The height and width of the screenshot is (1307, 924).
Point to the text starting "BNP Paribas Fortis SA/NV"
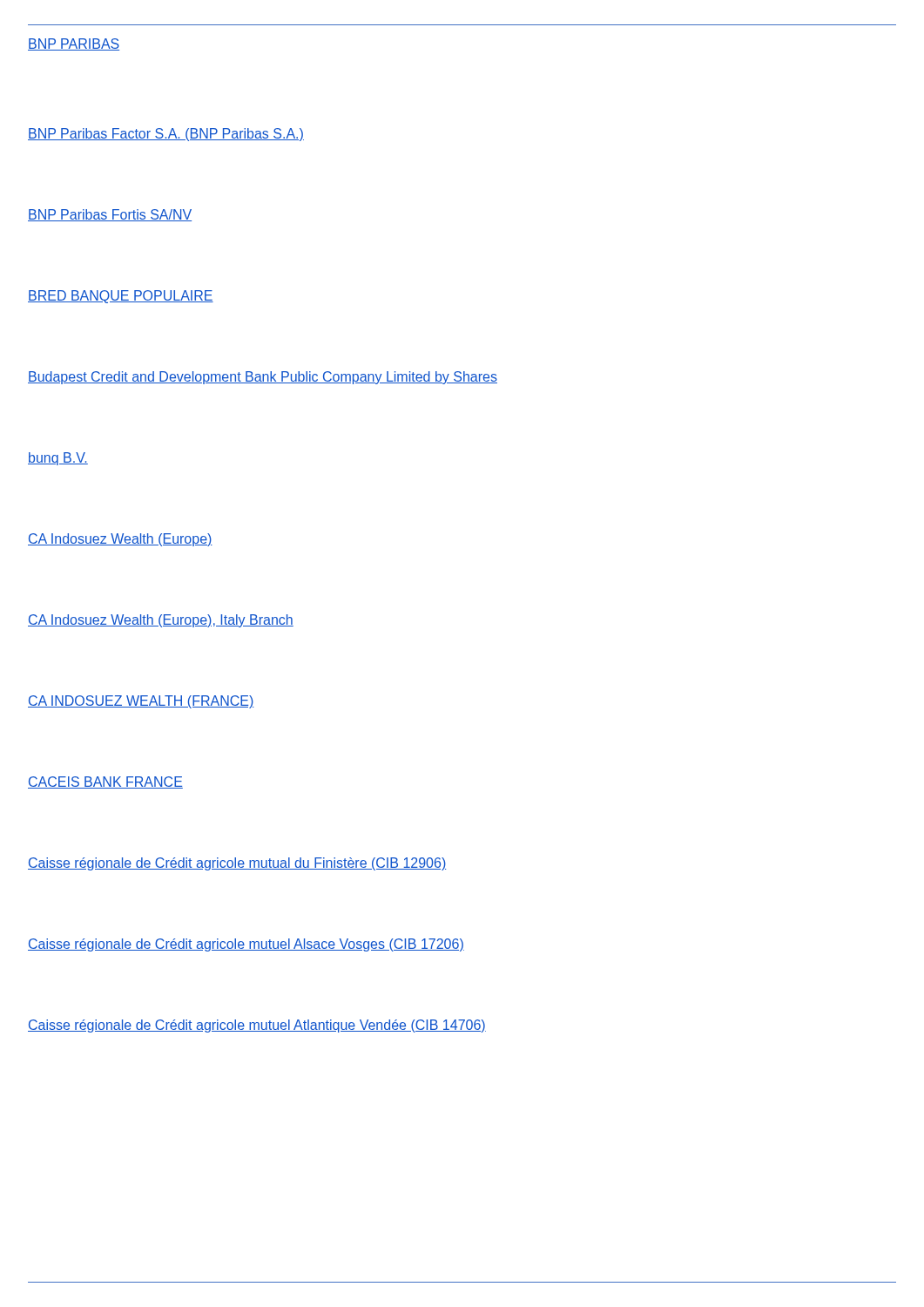tap(110, 215)
